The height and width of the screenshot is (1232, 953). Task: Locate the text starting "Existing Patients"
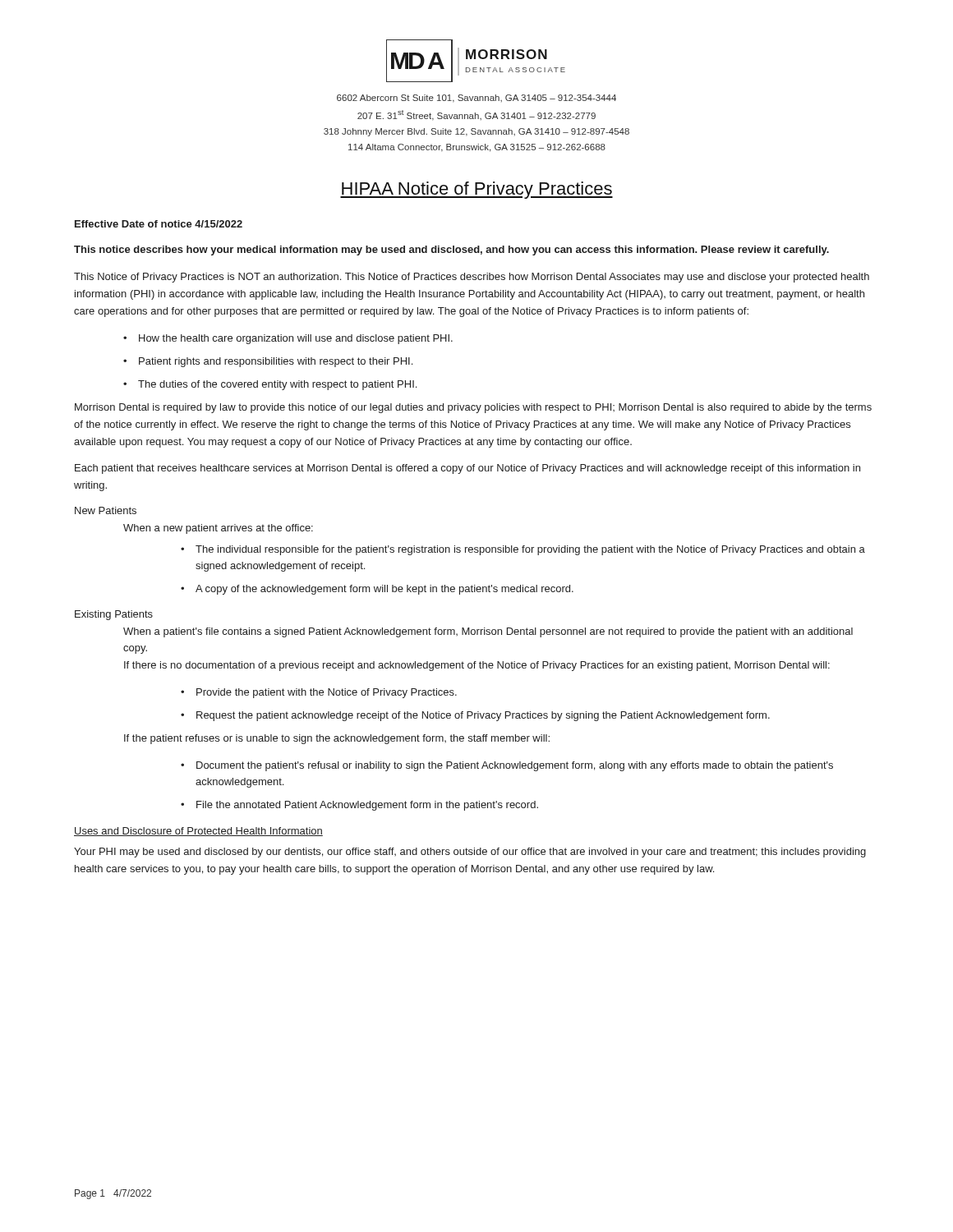(113, 614)
